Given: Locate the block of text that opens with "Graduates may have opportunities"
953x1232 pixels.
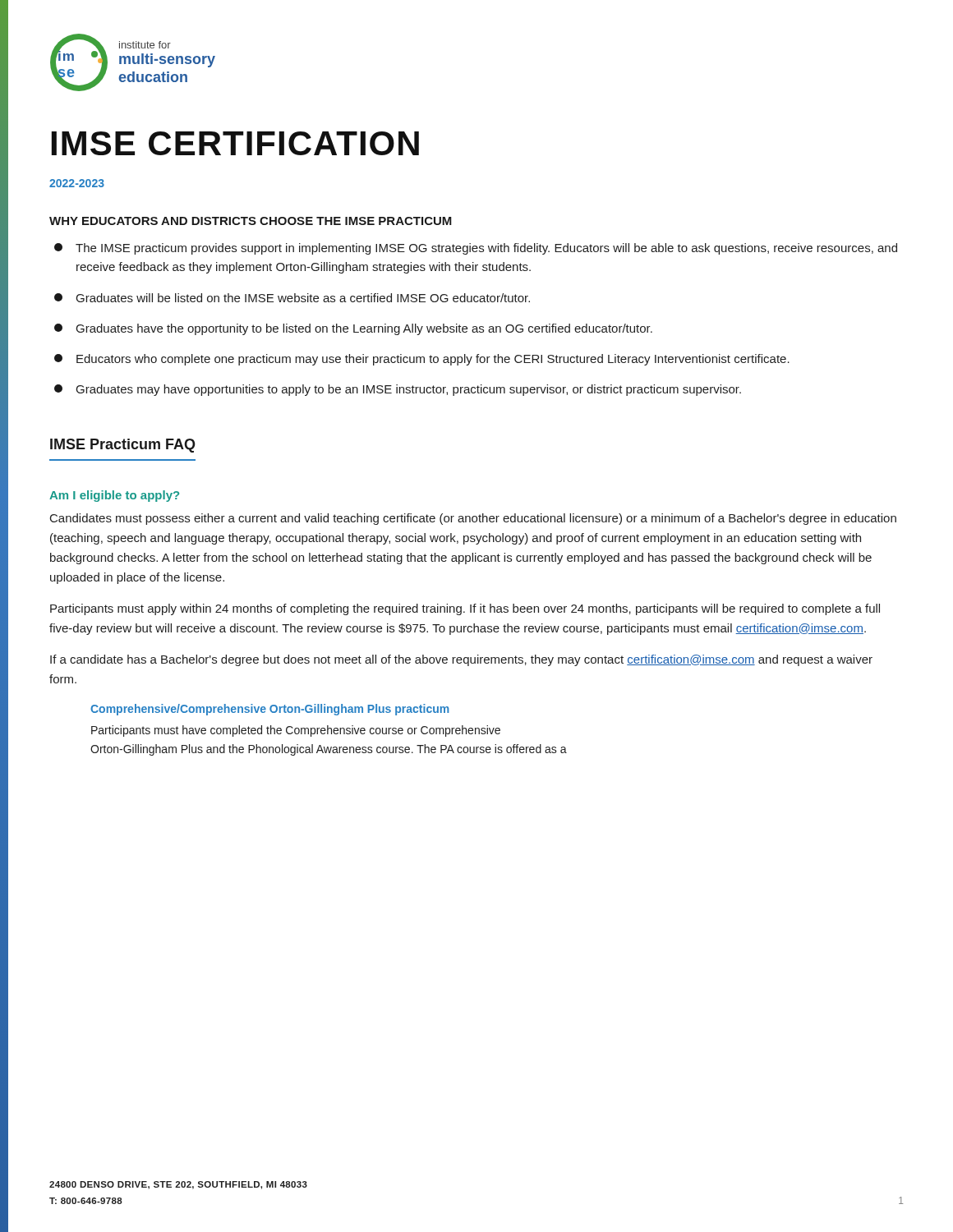Looking at the screenshot, I should [398, 389].
